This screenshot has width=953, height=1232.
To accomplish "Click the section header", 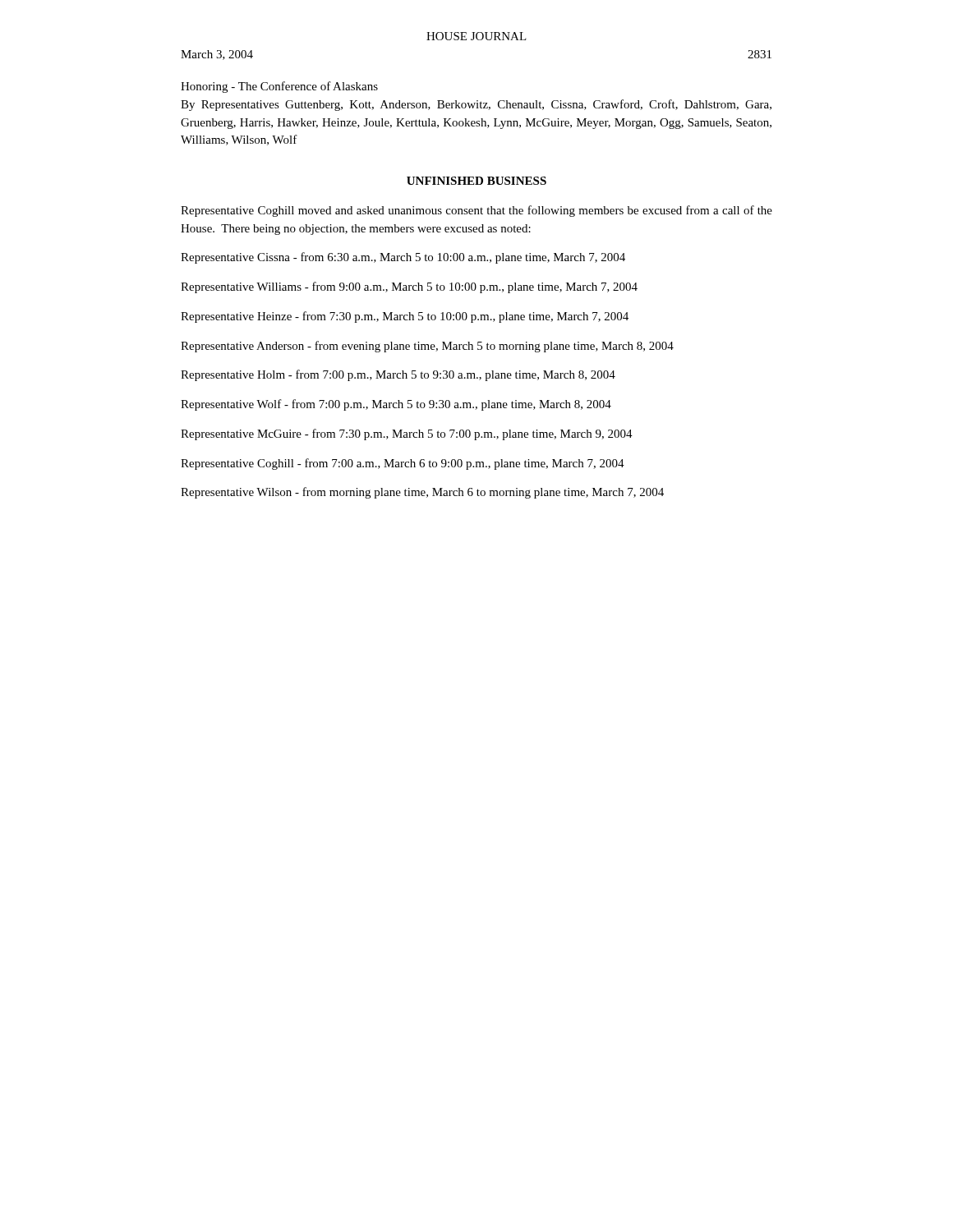I will pos(476,181).
